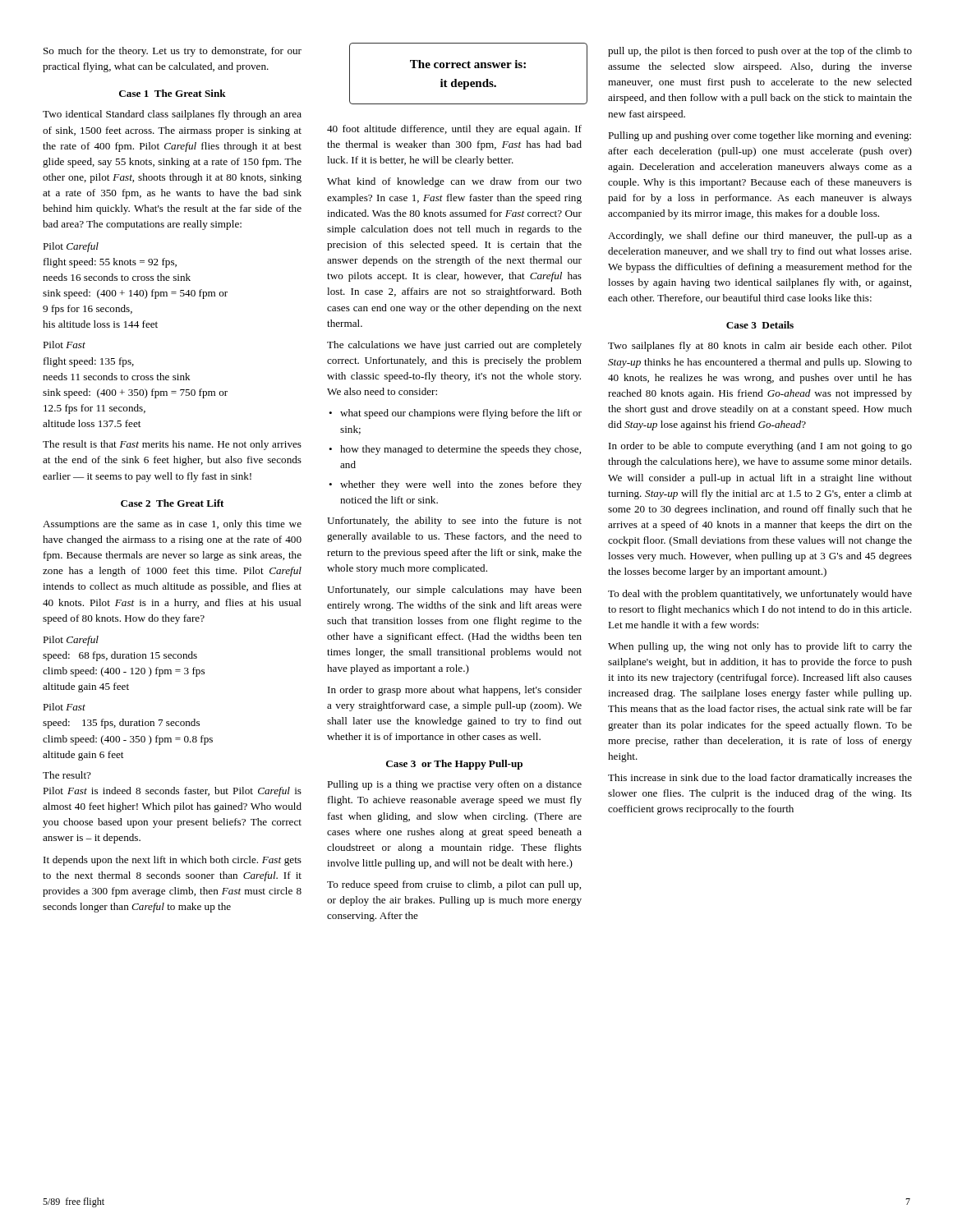Point to the text starting "Unfortunately, the ability to see"
Screen dimensions: 1232x953
pyautogui.click(x=454, y=544)
